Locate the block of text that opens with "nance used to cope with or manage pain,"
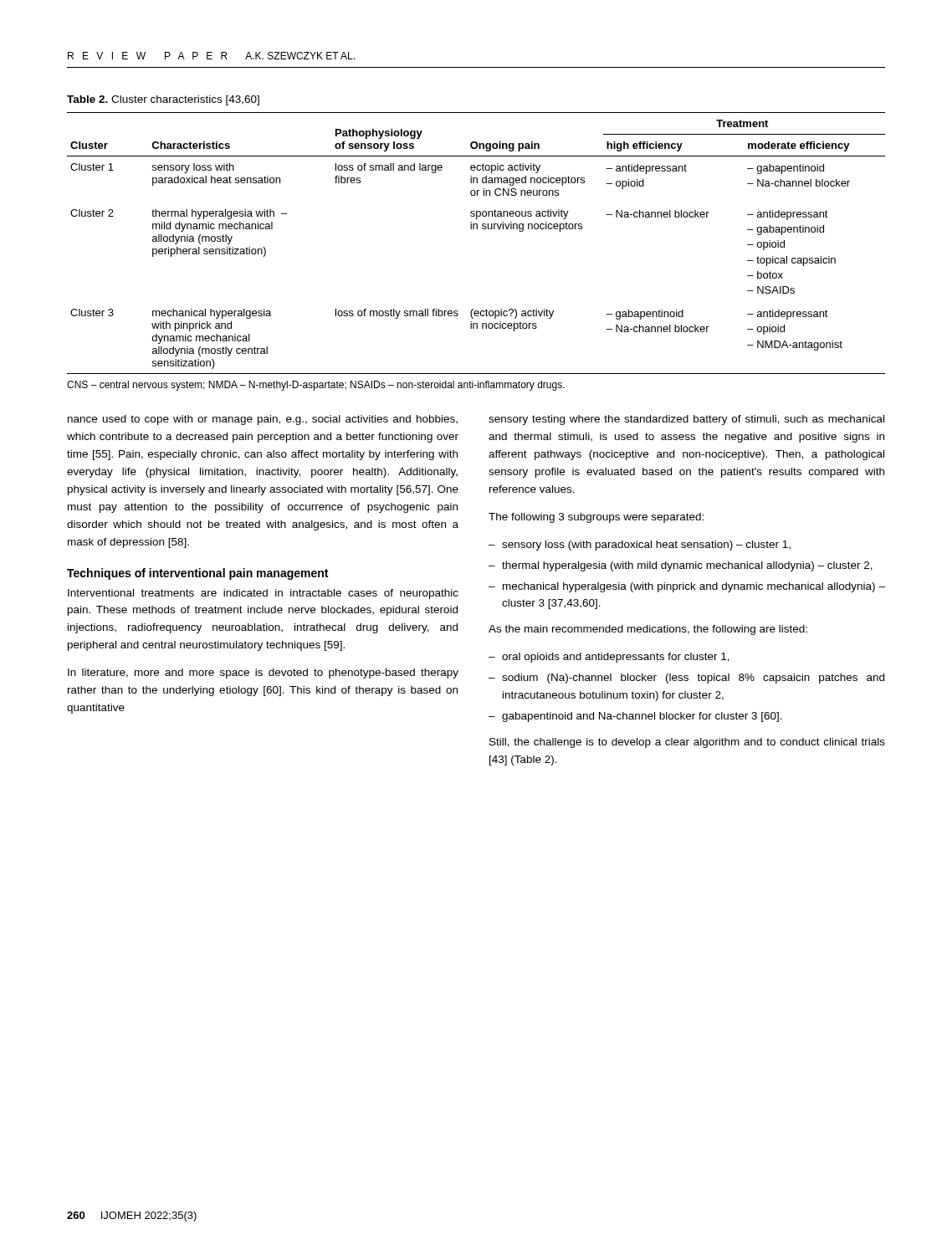Viewport: 952px width, 1255px height. tap(263, 480)
